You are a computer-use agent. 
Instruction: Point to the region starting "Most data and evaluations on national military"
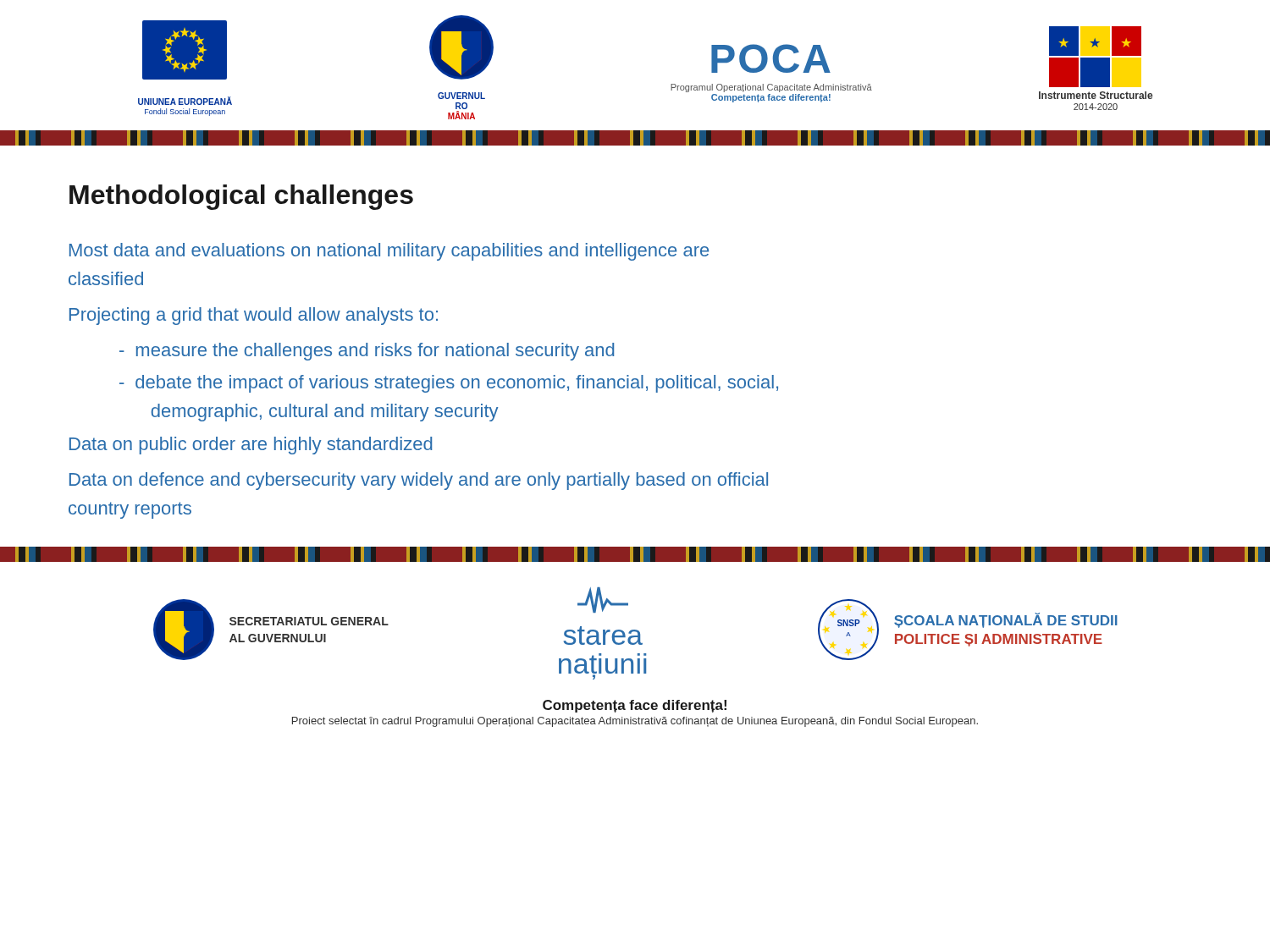tap(635, 265)
